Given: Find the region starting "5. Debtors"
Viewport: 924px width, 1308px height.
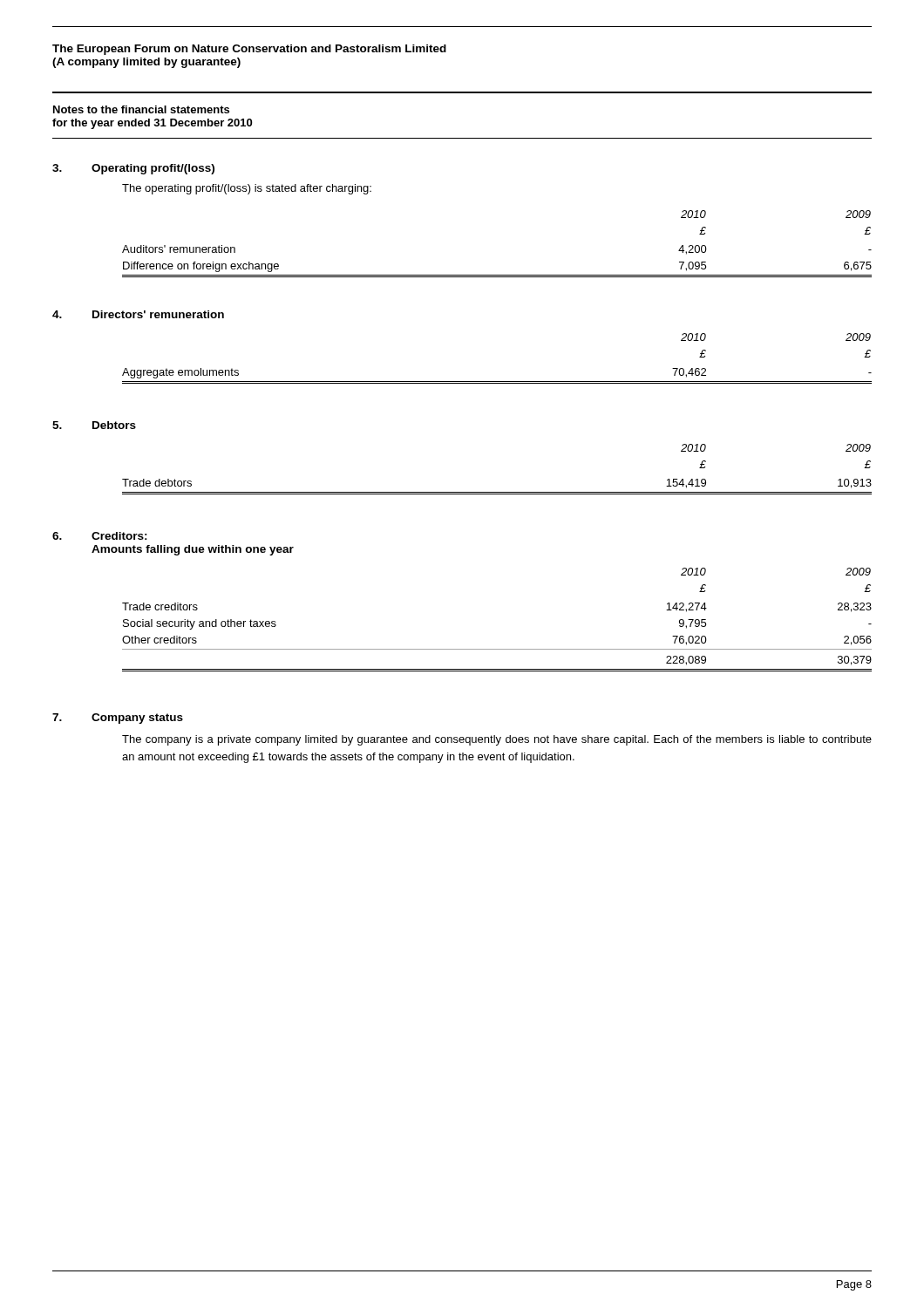Looking at the screenshot, I should [x=94, y=425].
